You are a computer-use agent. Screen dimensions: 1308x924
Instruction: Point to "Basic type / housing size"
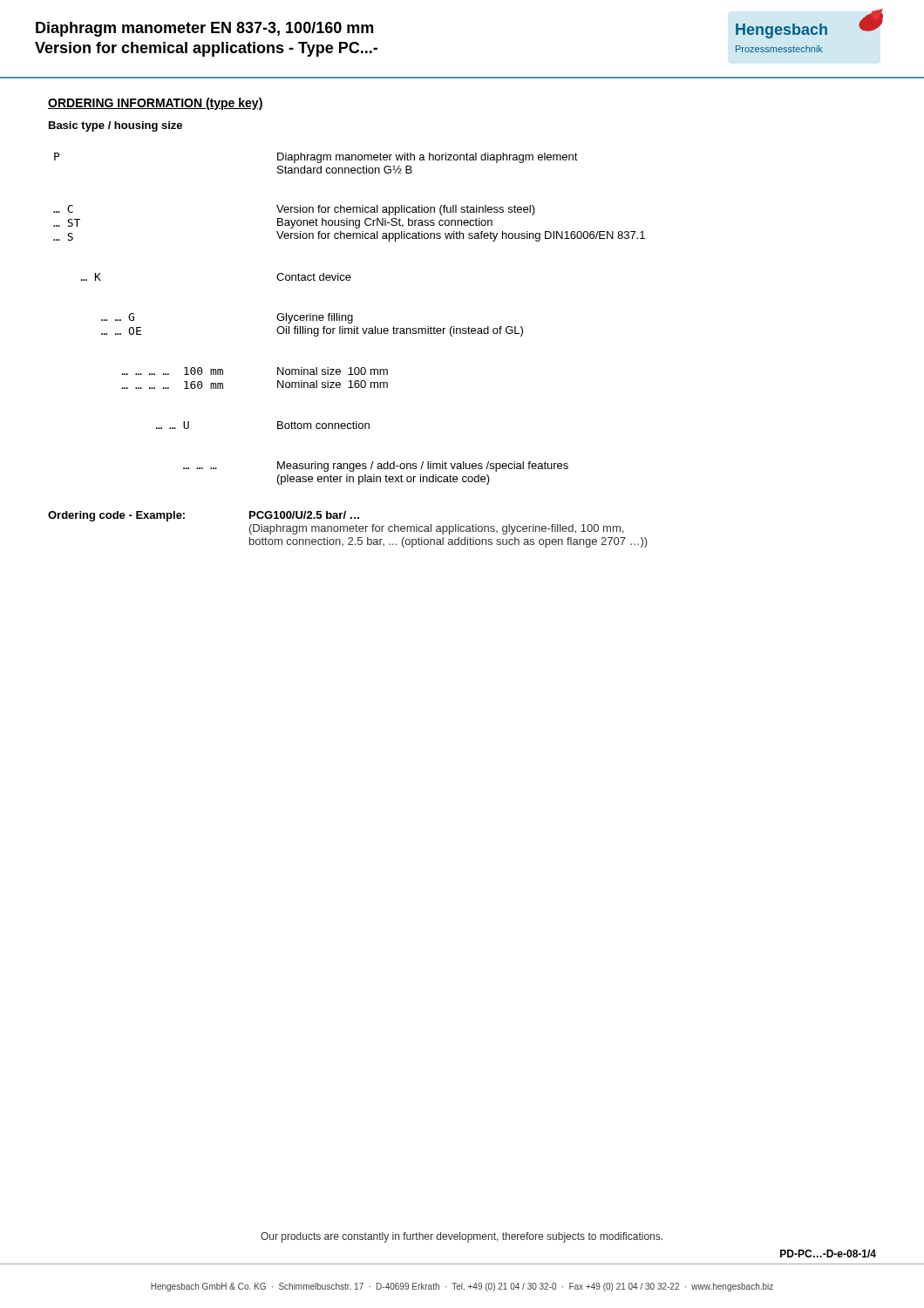tap(115, 125)
